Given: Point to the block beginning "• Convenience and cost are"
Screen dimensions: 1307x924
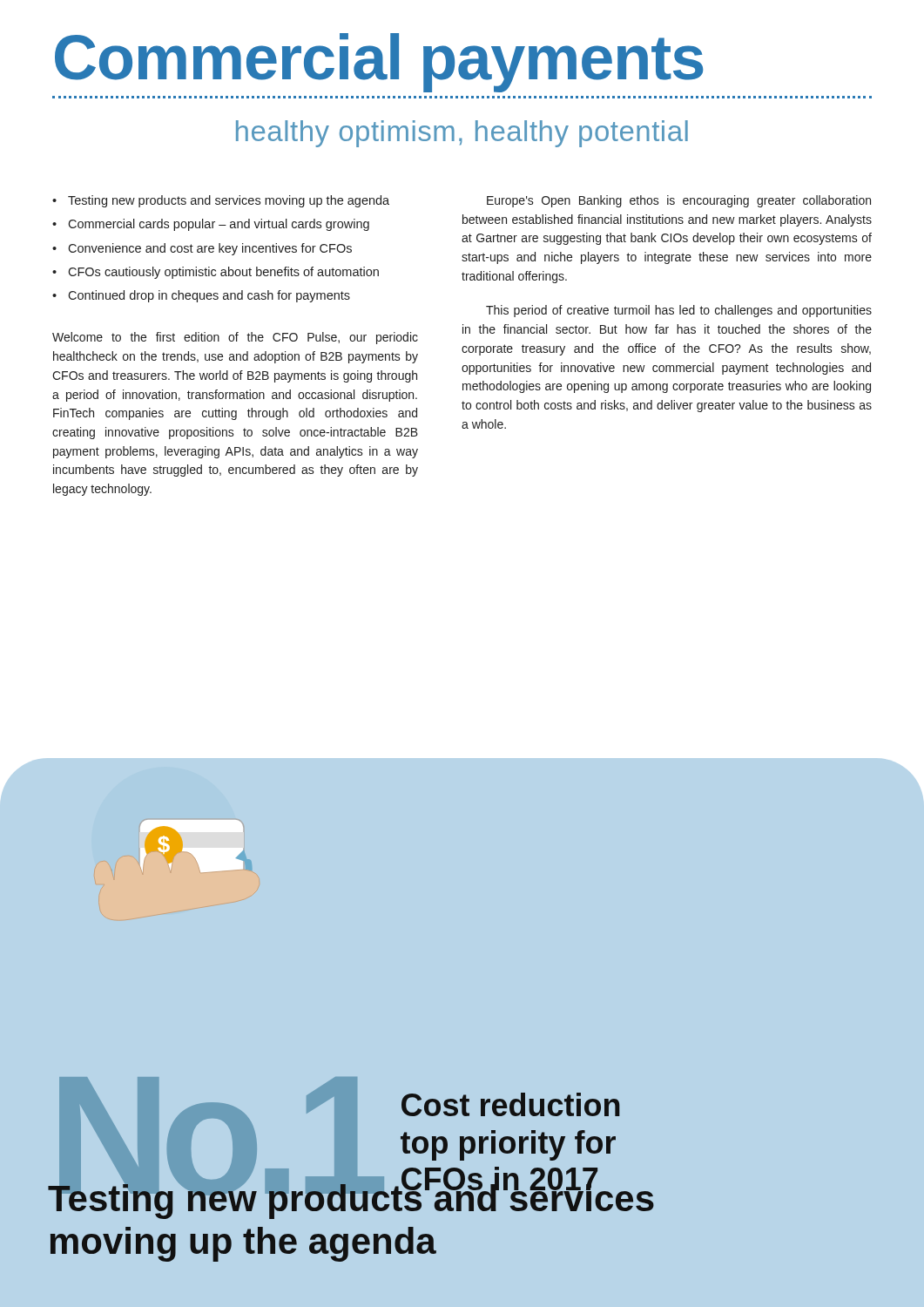Looking at the screenshot, I should [x=202, y=248].
